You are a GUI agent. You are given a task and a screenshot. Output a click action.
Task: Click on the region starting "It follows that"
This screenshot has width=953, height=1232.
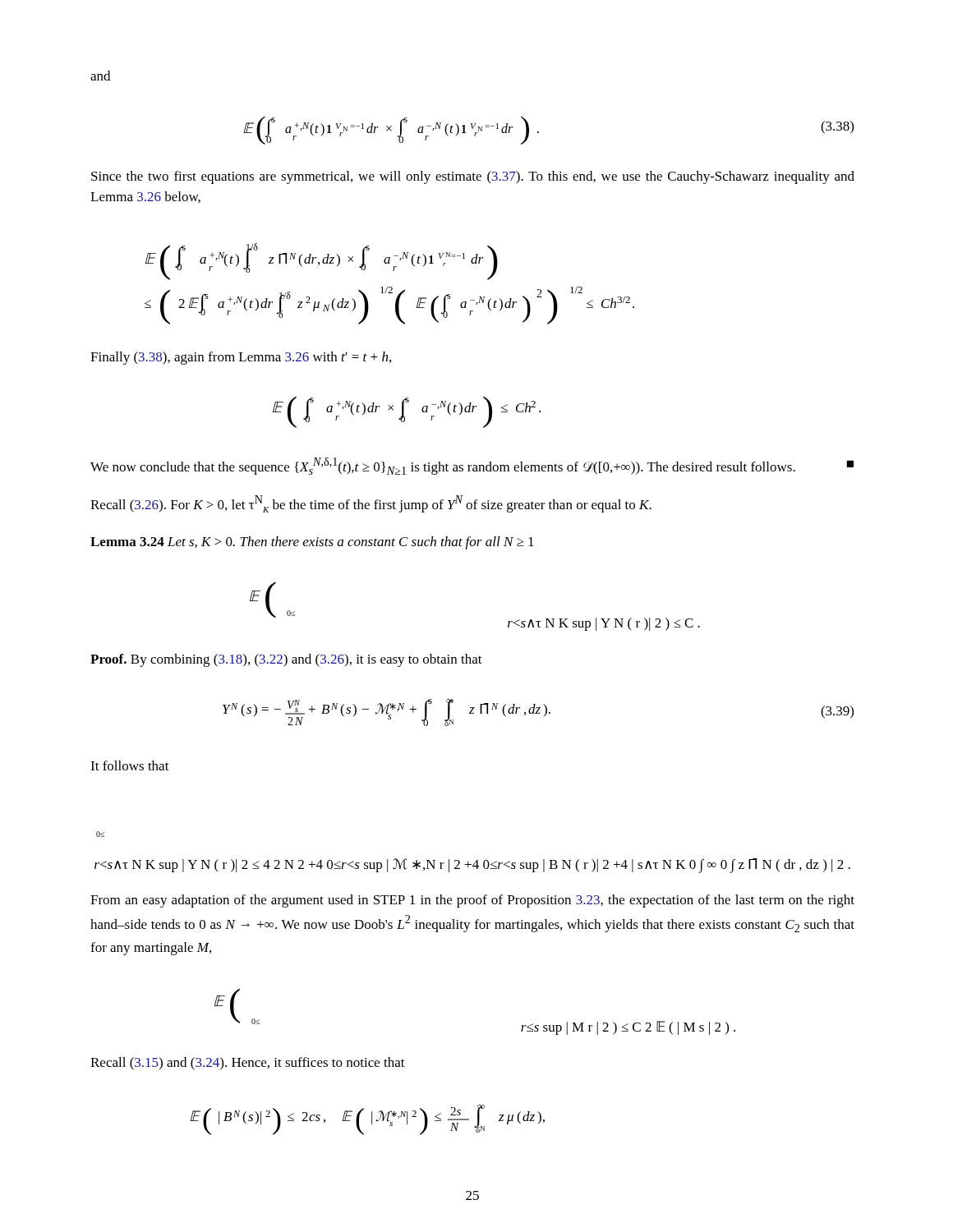(130, 766)
